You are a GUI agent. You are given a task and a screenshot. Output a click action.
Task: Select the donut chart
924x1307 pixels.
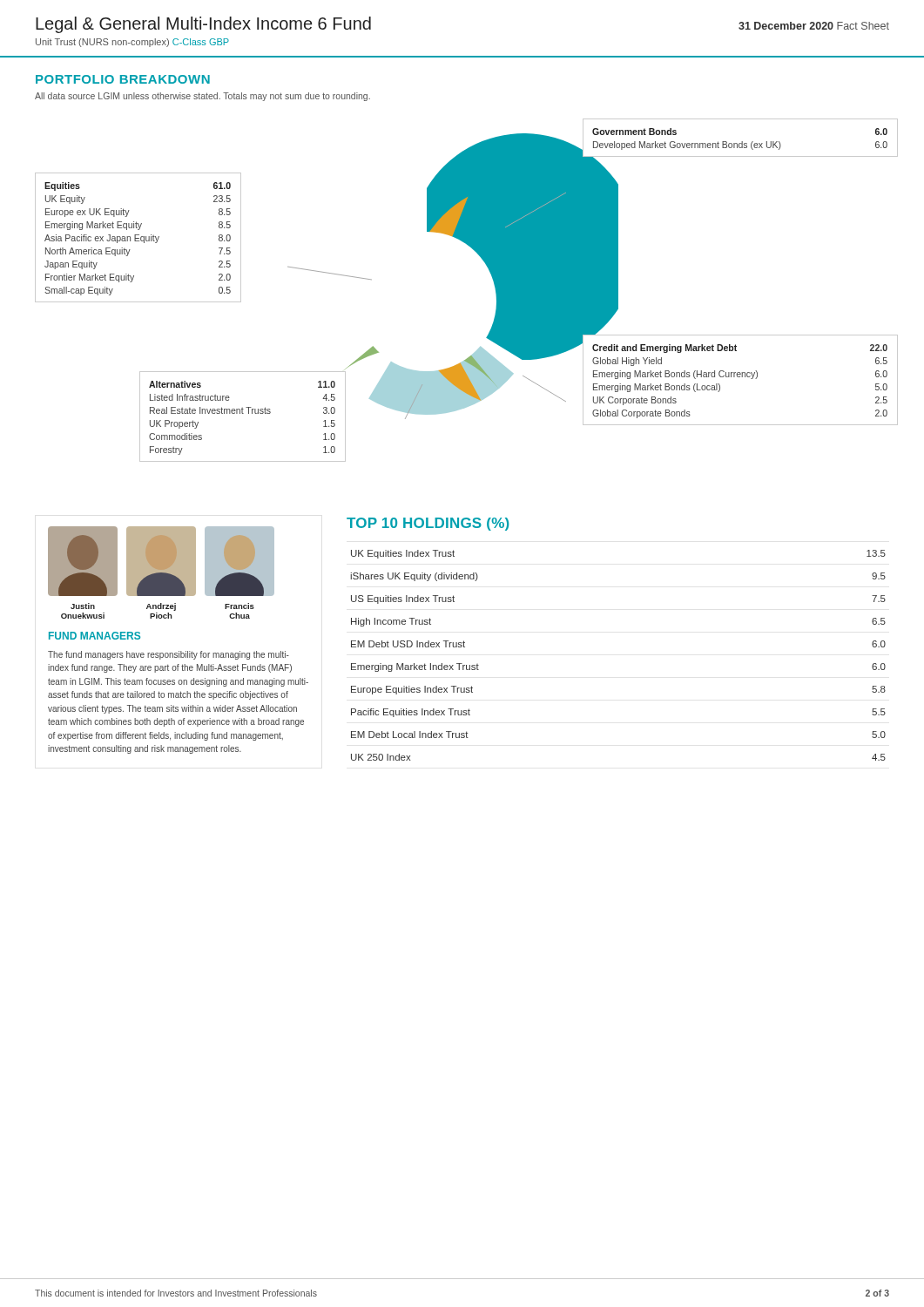pos(462,304)
